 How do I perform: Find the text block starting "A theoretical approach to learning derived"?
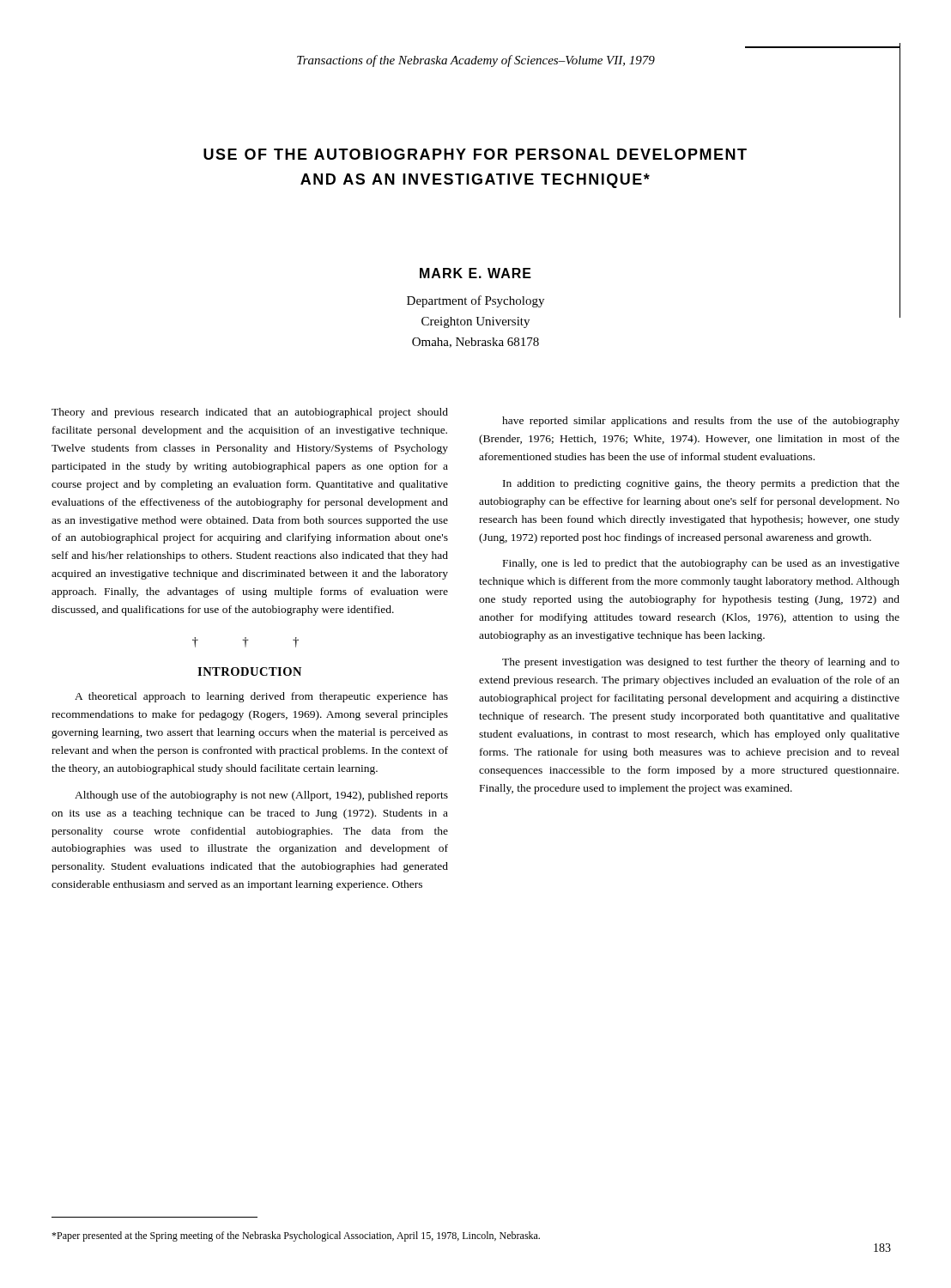click(250, 791)
